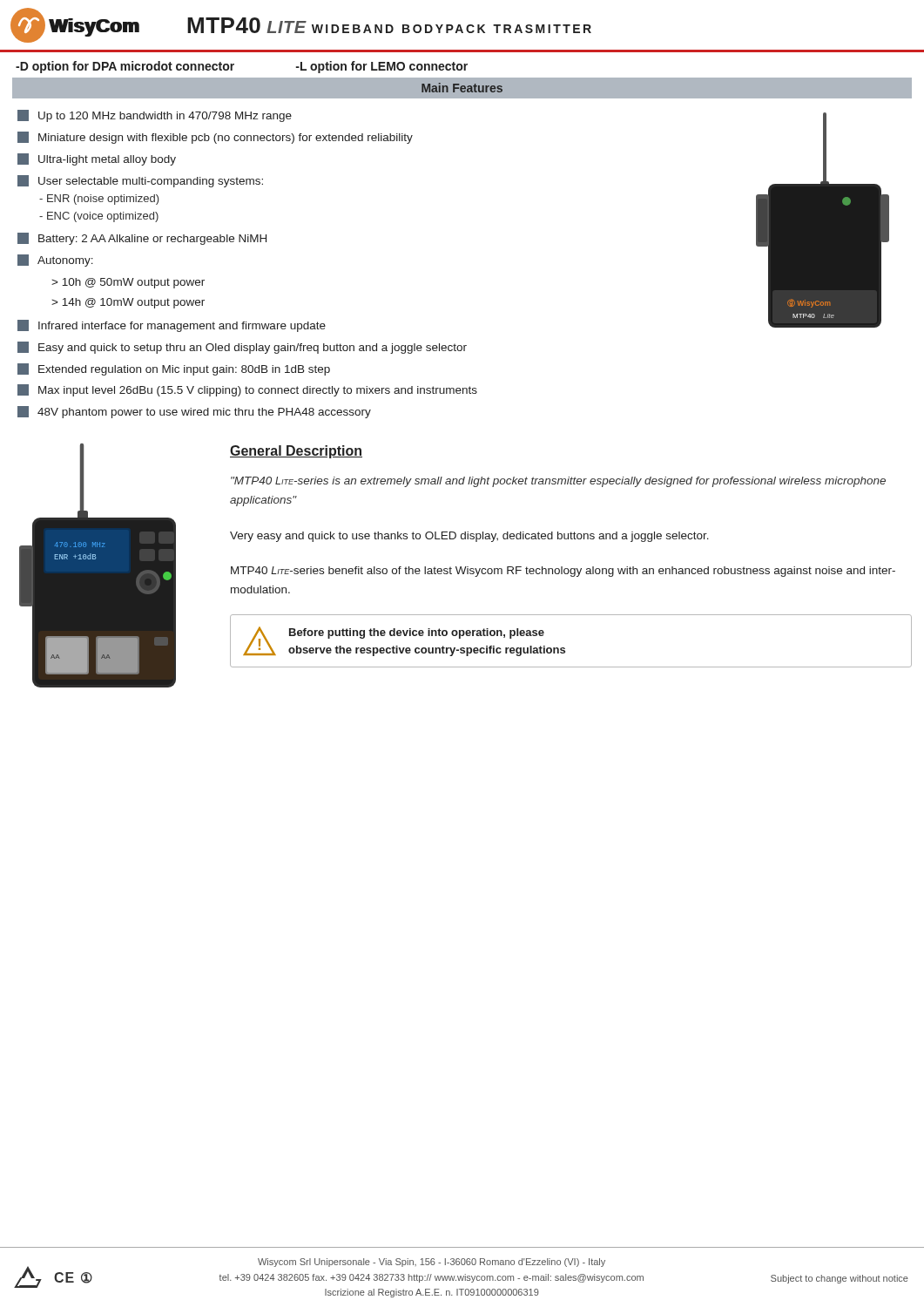The height and width of the screenshot is (1307, 924).
Task: Select the list item that says "User selectable multi-companding systems: - ENR (noise optimized)"
Action: click(141, 199)
